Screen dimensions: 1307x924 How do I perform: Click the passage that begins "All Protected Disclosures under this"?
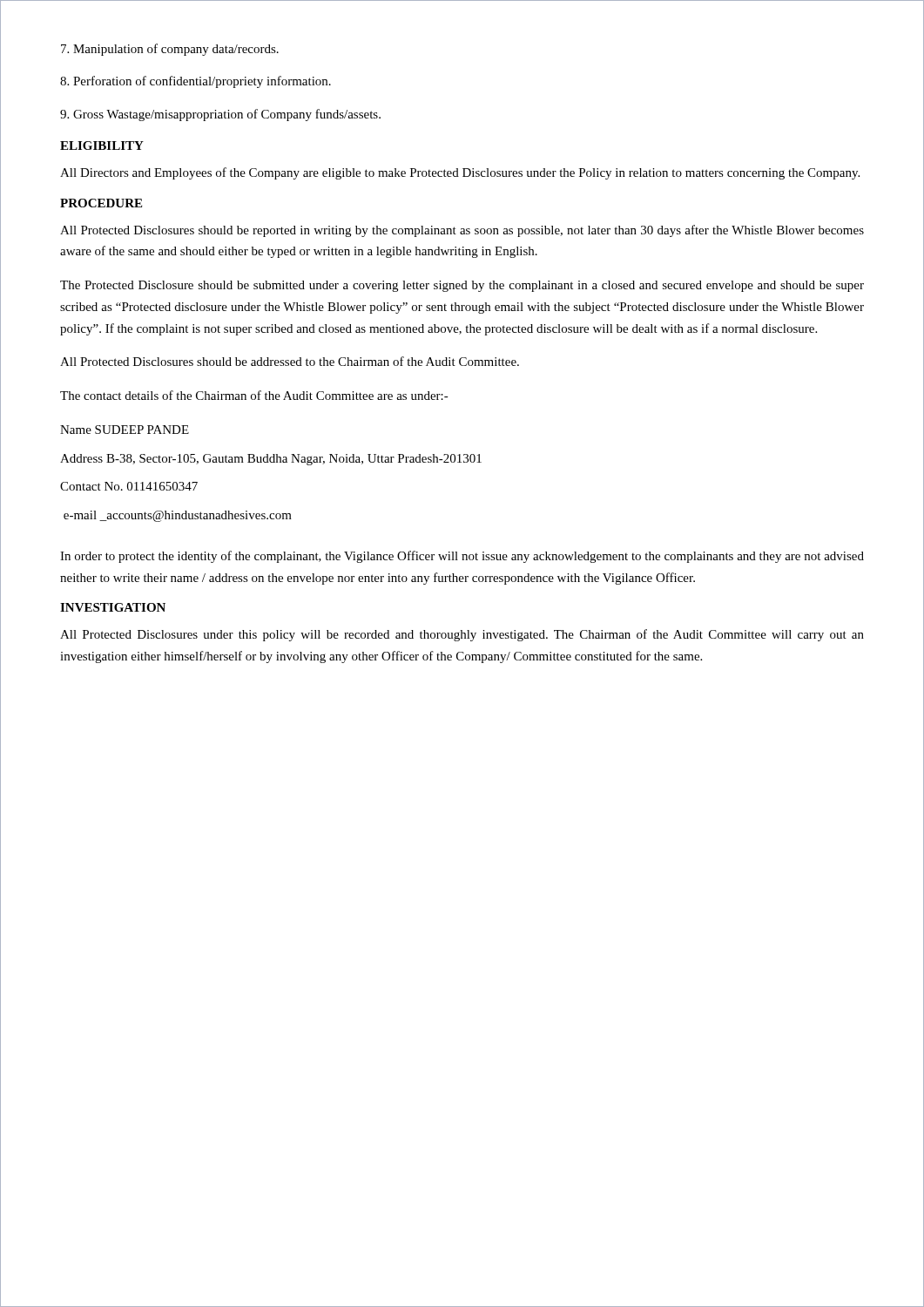[x=462, y=645]
